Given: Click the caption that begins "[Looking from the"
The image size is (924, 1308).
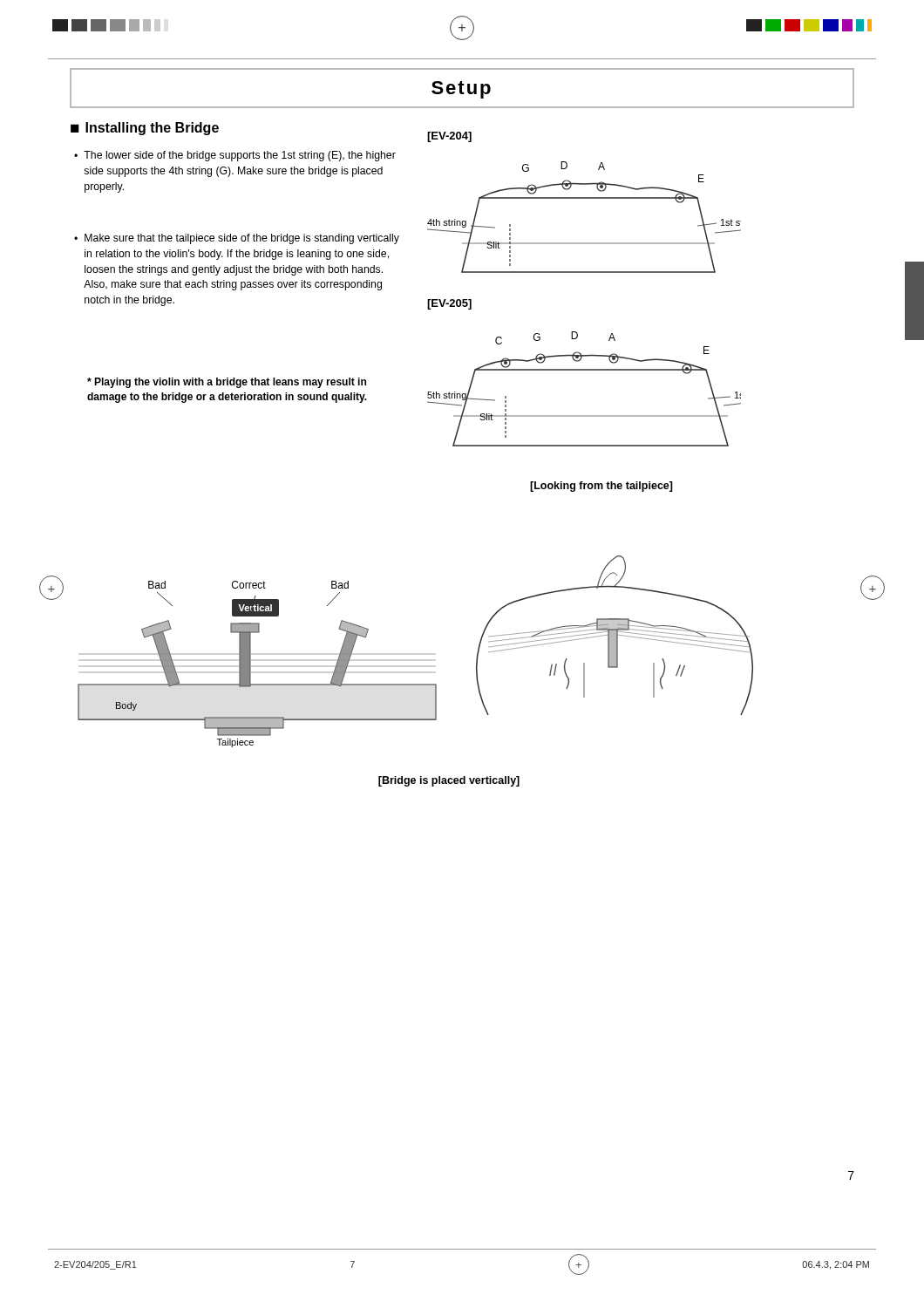Looking at the screenshot, I should click(x=601, y=486).
